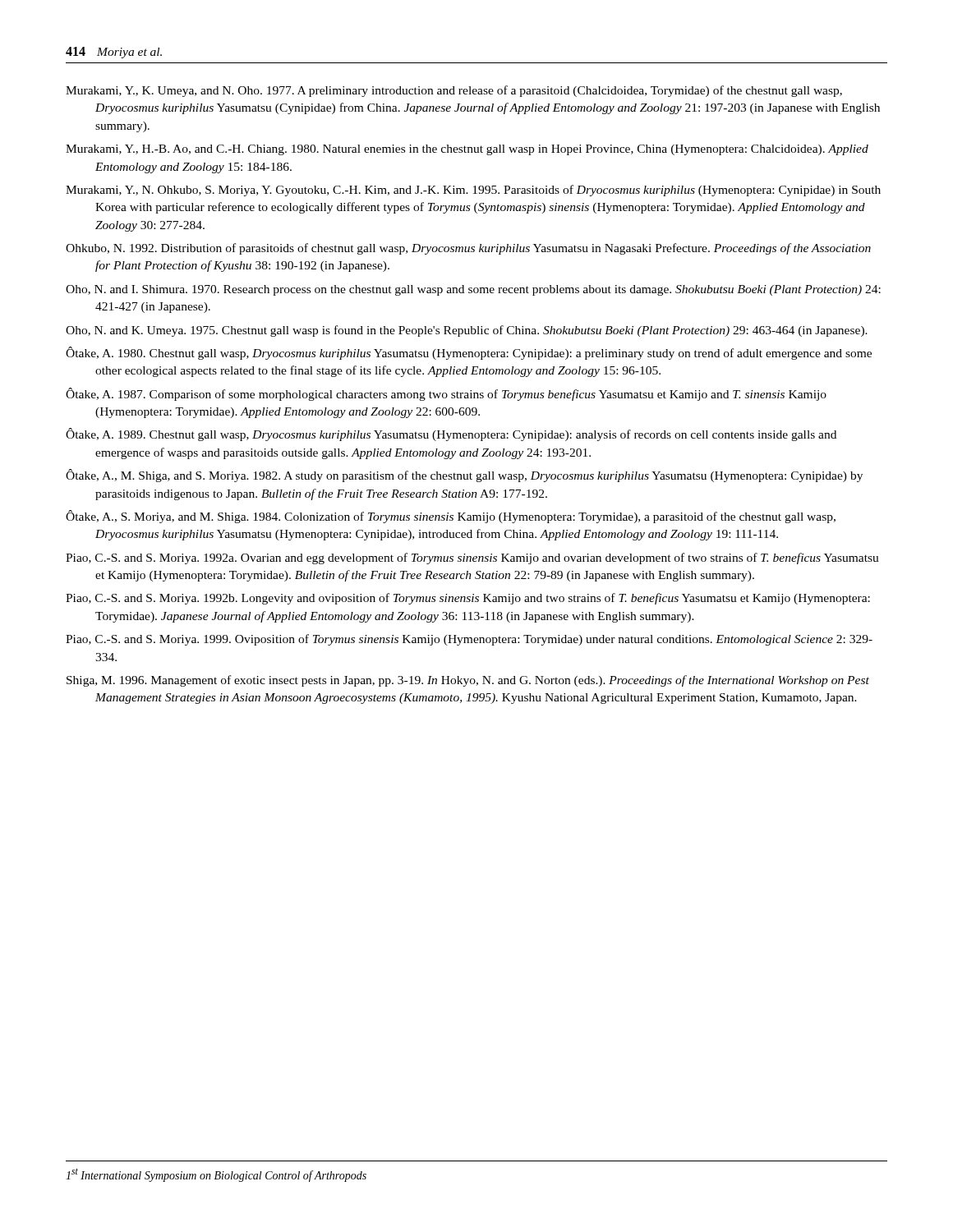Screen dimensions: 1232x953
Task: Click on the list item with the text "Ôtake, A. 1989. Chestnut gall wasp, Dryocosmus"
Action: click(x=451, y=443)
